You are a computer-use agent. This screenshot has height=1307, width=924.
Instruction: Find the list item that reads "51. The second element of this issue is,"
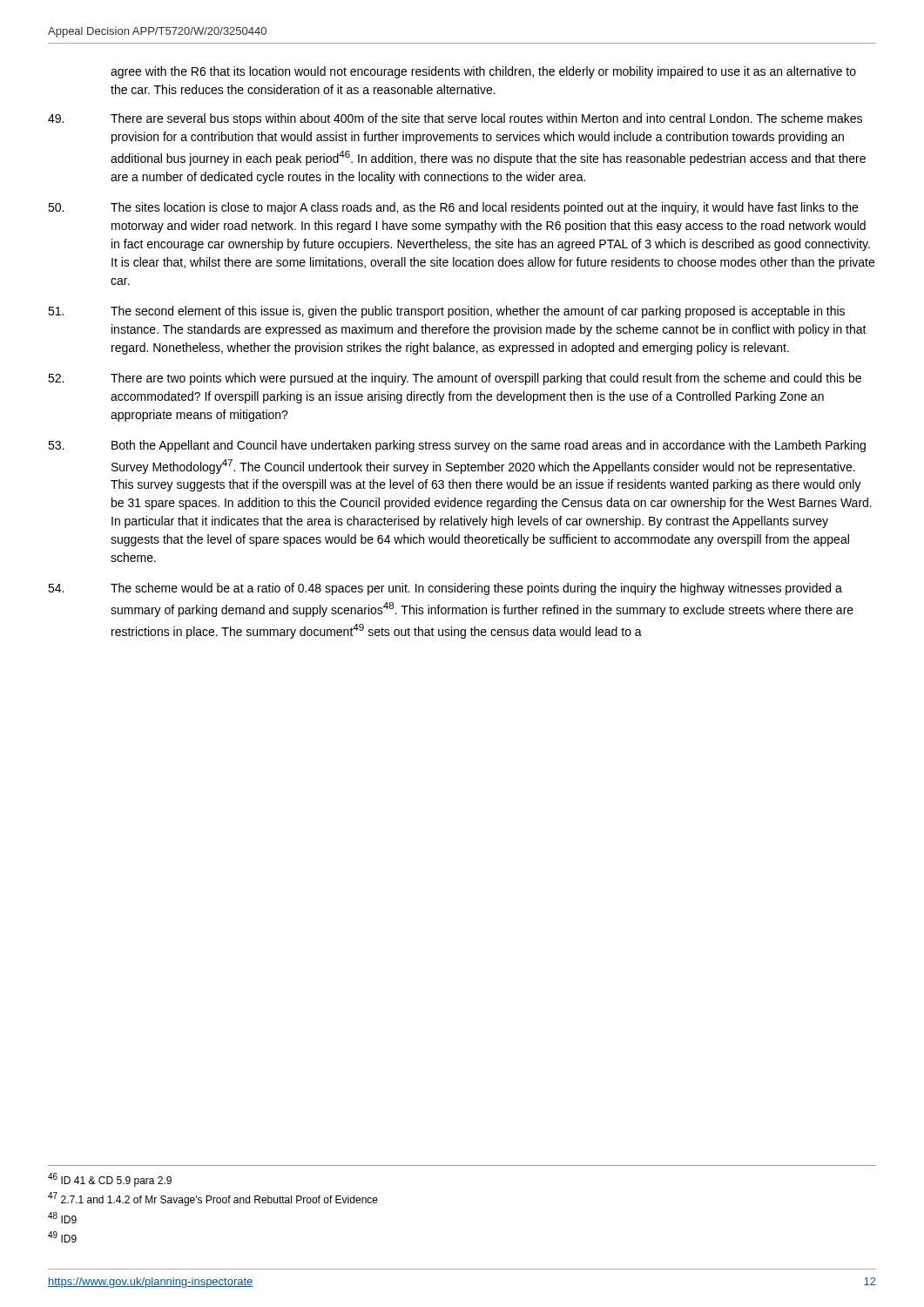[462, 329]
